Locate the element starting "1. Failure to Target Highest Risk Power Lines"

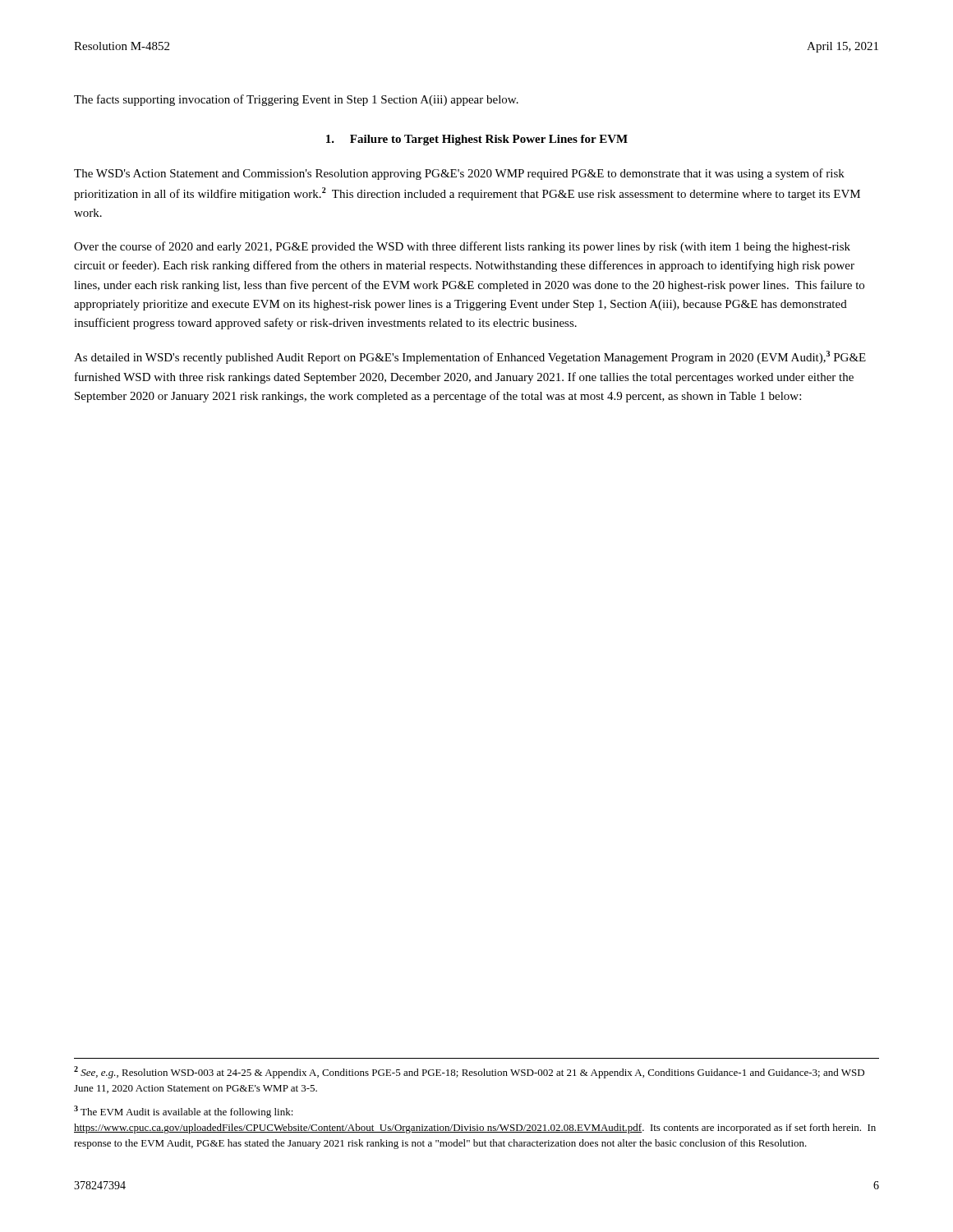[476, 139]
